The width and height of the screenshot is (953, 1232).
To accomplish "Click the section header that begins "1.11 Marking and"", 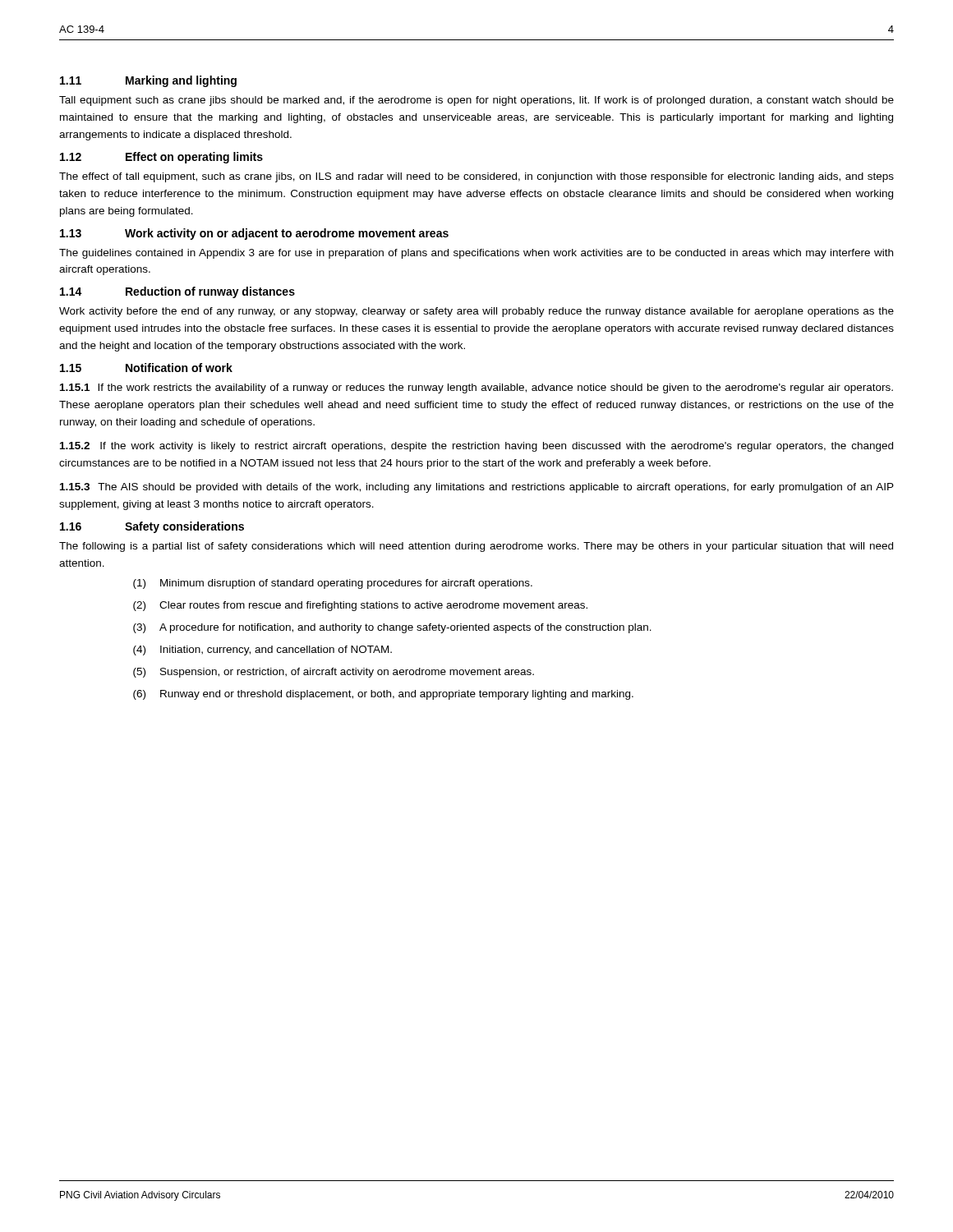I will [x=148, y=81].
